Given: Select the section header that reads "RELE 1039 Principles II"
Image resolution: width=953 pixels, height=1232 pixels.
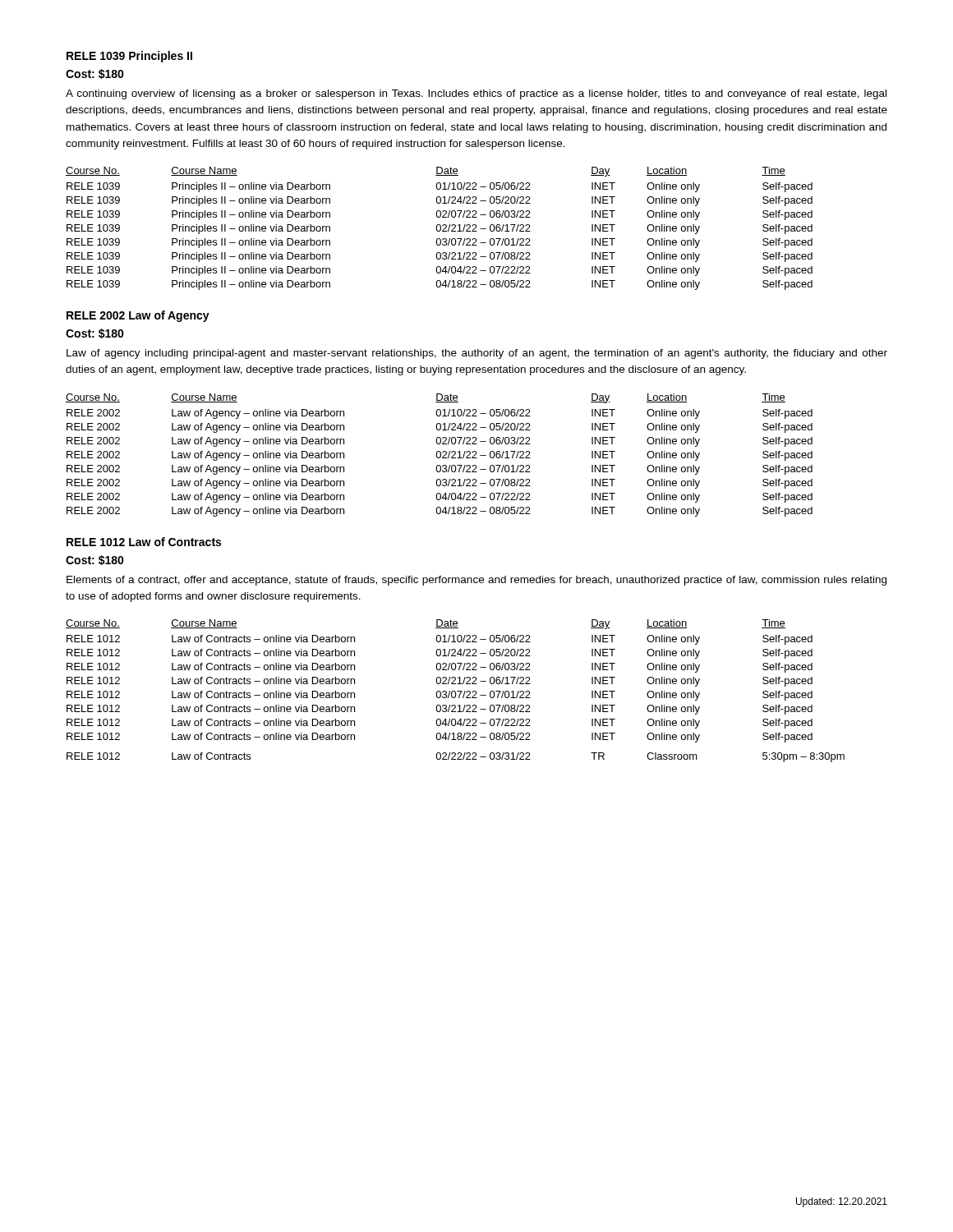Looking at the screenshot, I should point(129,56).
